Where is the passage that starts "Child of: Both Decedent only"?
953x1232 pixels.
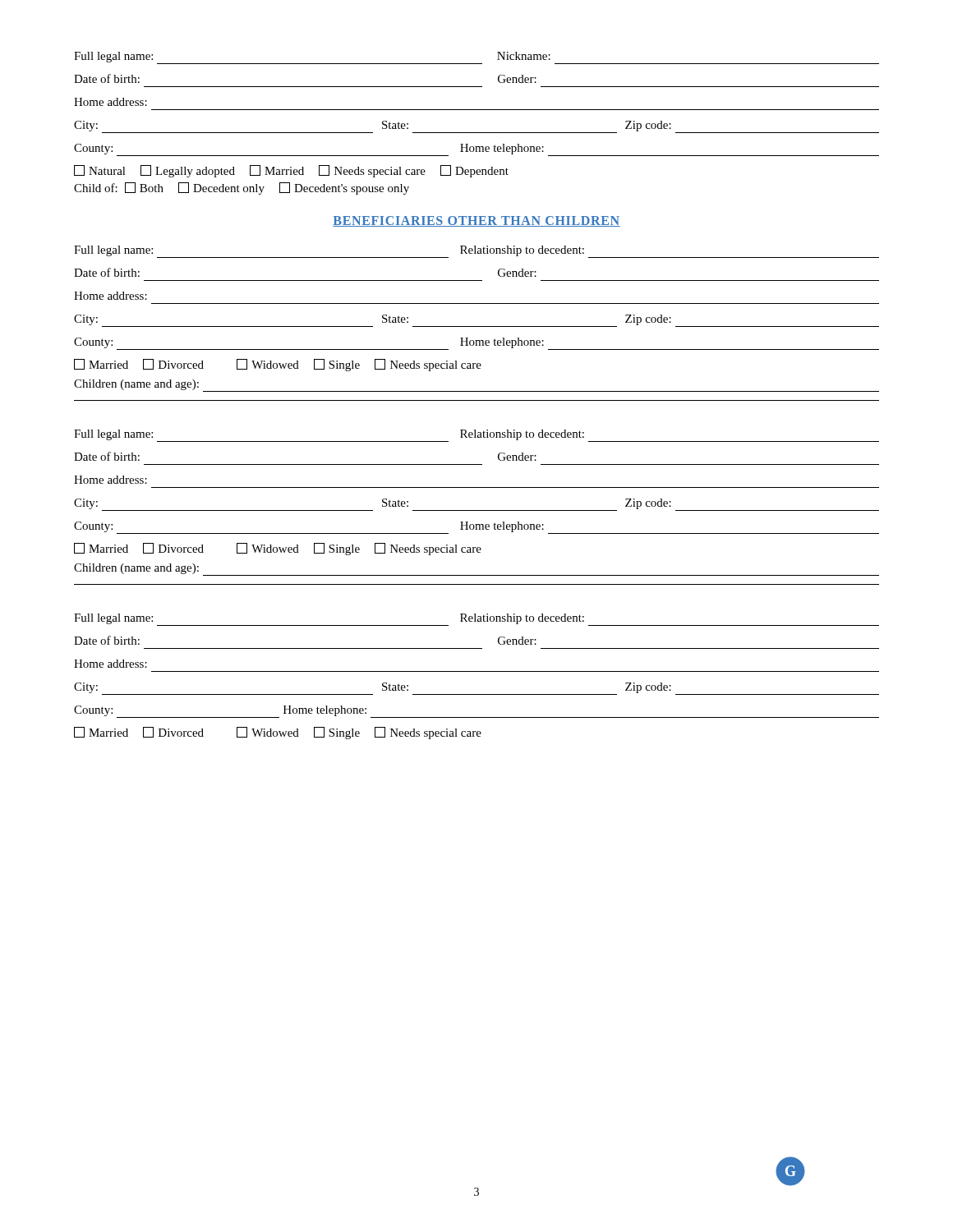[x=242, y=188]
